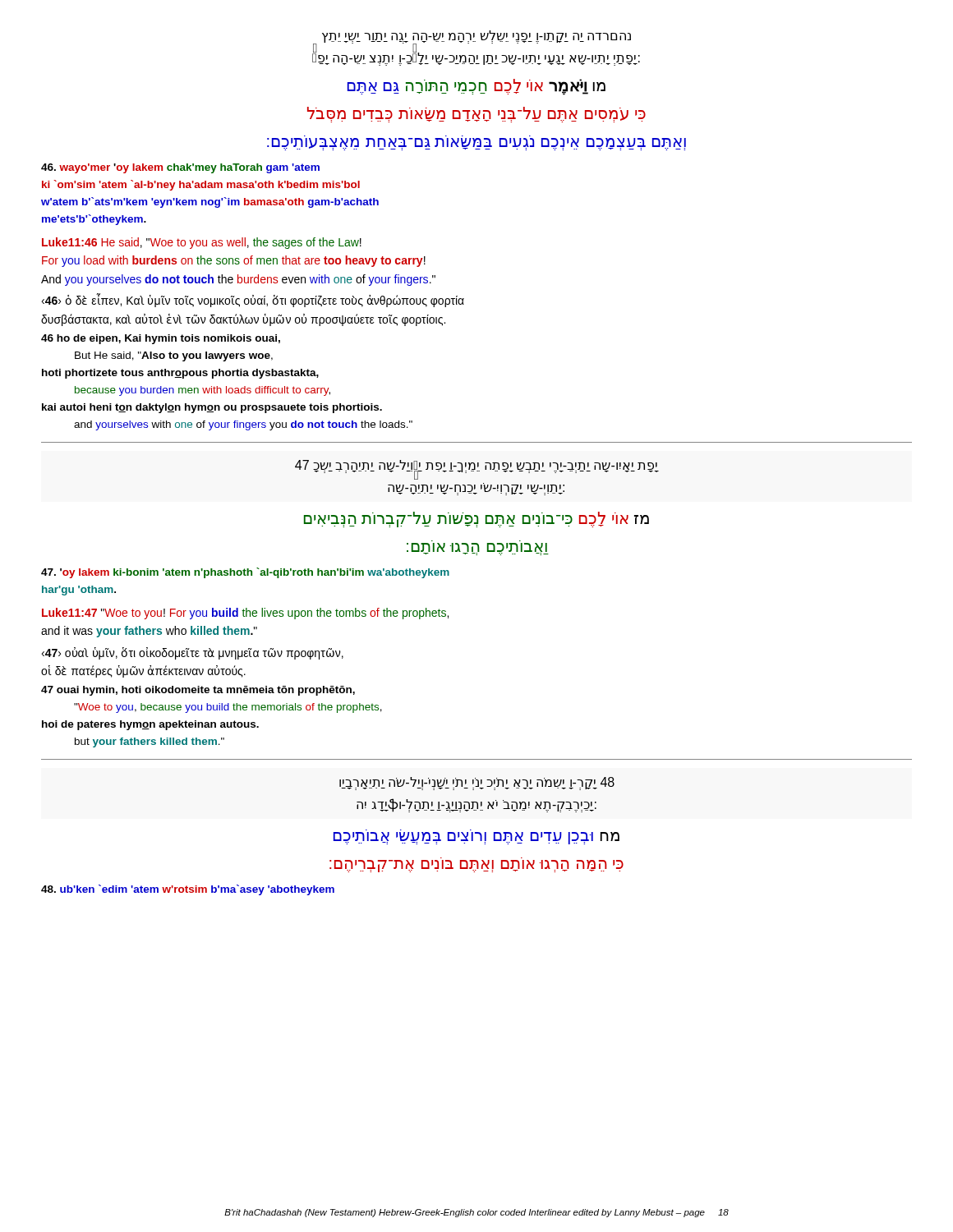
Task: Click the passage that begins "'oy lakem ki-bonim 'atem n'phashoth `al-qib'roth han'bi'im"
Action: pyautogui.click(x=245, y=581)
